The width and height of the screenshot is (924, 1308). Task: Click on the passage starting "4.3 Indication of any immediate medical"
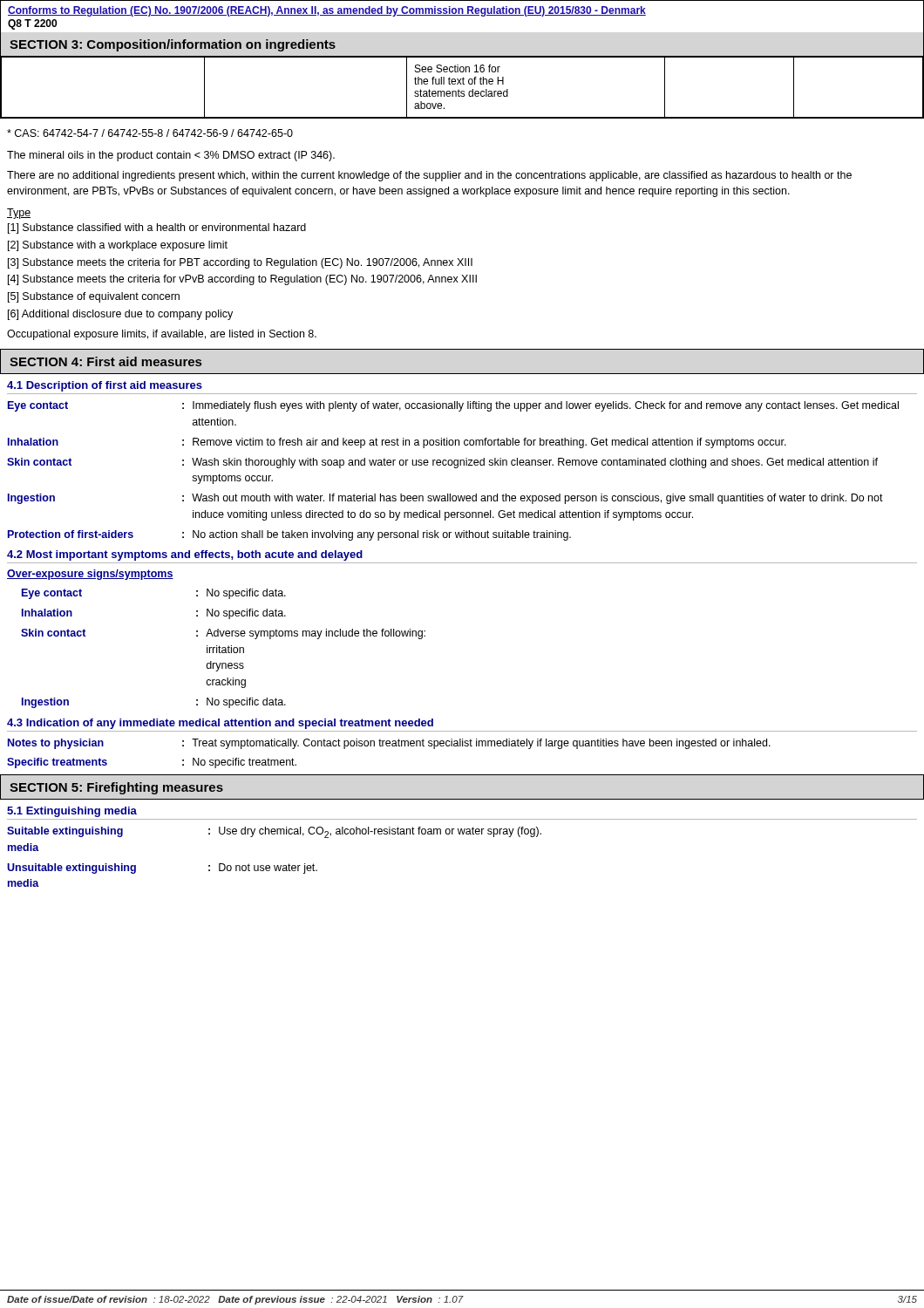pos(220,722)
